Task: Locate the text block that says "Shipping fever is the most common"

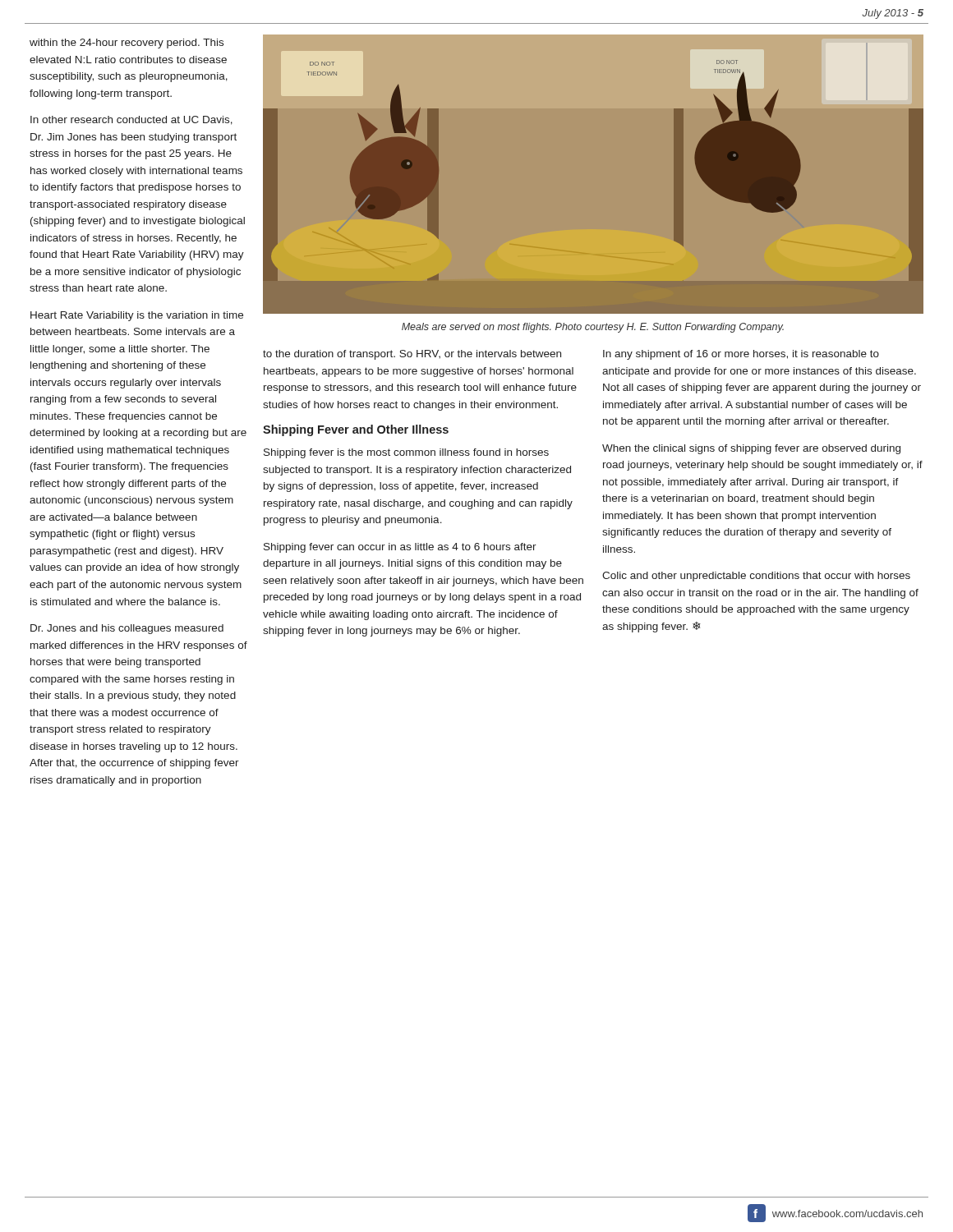Action: (x=424, y=487)
